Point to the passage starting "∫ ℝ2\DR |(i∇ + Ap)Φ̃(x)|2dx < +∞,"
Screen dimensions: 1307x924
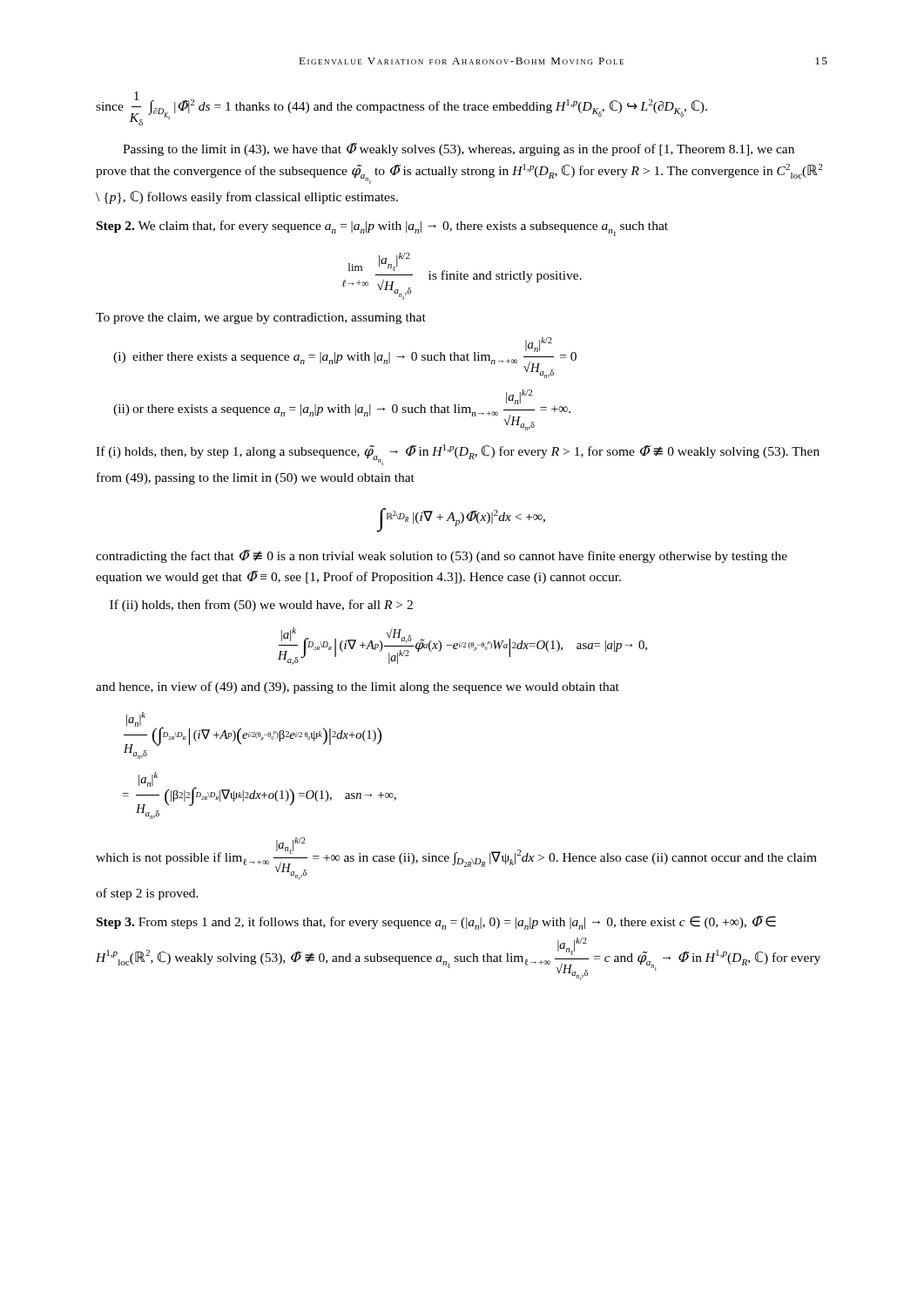[462, 518]
